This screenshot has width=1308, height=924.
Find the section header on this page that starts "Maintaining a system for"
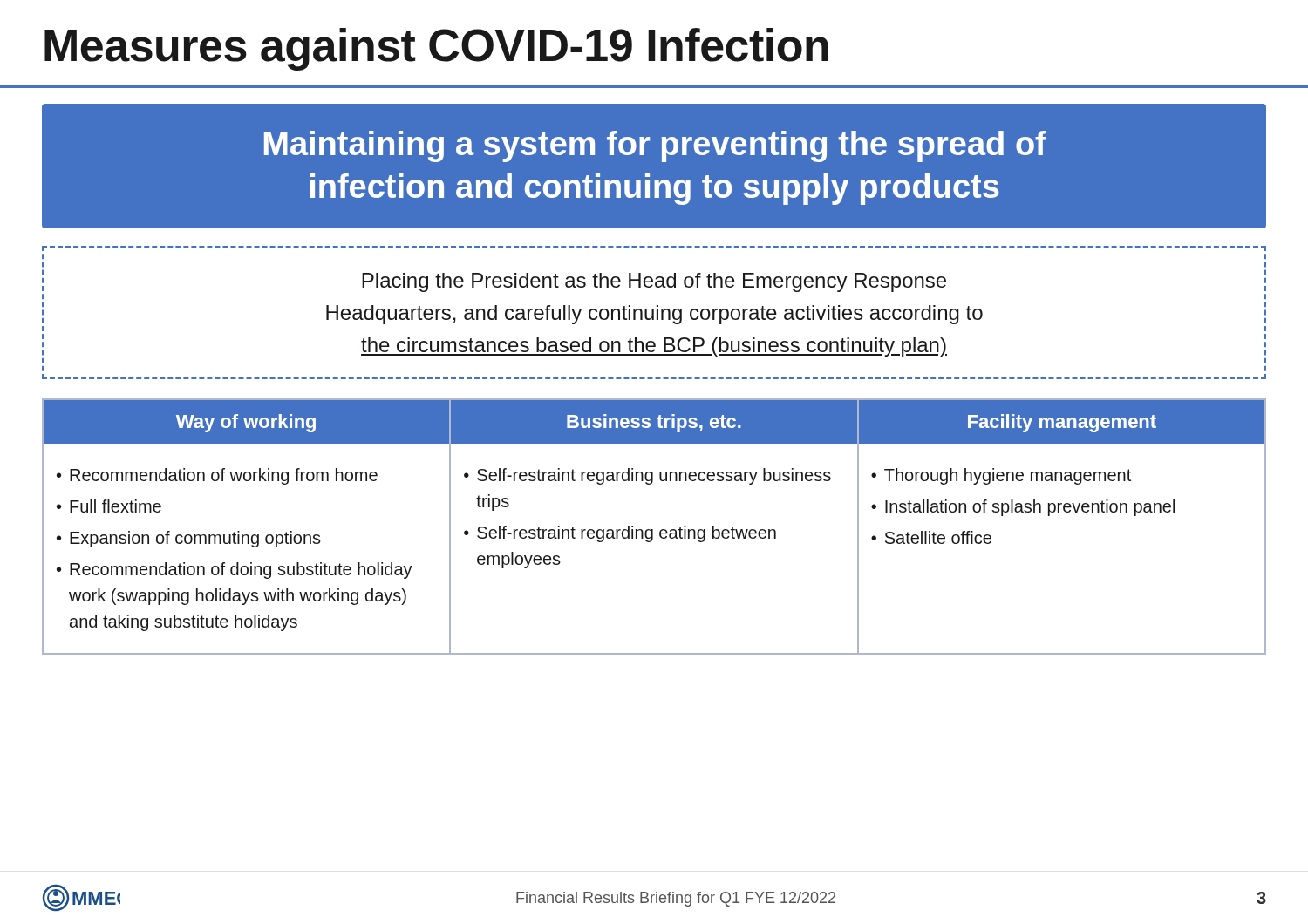(654, 166)
